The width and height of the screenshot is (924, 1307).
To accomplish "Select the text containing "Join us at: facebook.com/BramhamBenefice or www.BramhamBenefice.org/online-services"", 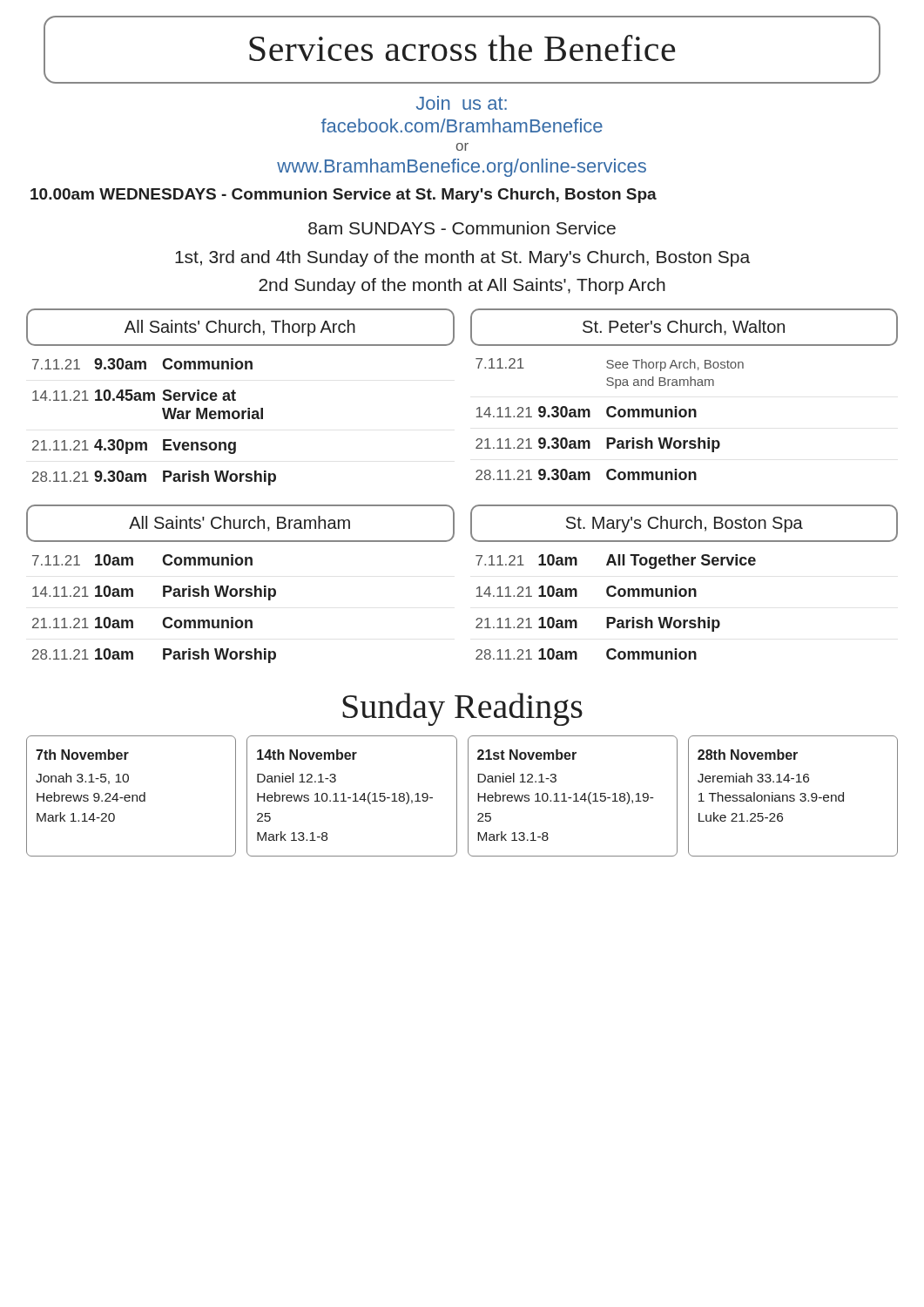I will pyautogui.click(x=462, y=135).
